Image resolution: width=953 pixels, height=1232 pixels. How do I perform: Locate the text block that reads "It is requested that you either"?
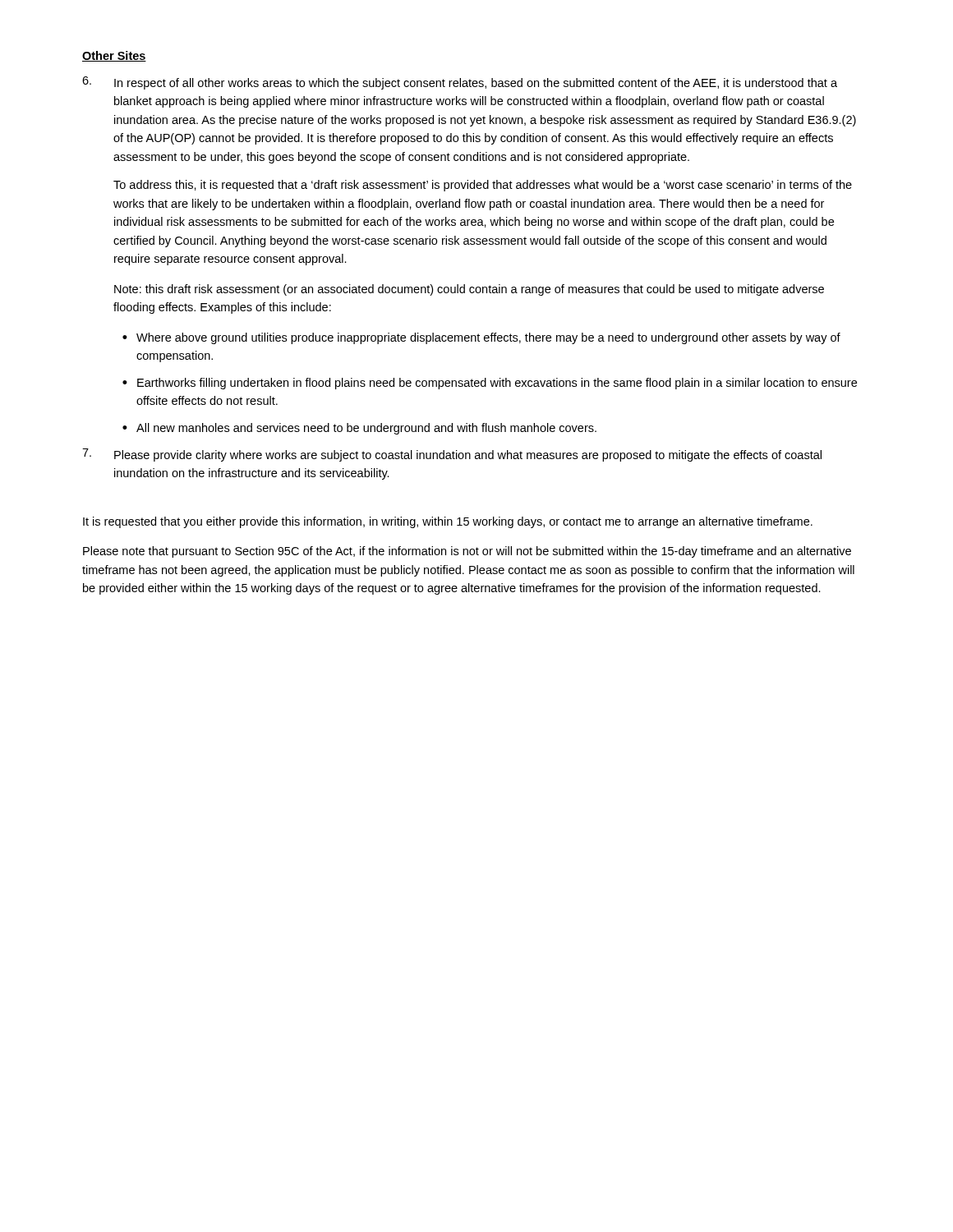tap(448, 521)
